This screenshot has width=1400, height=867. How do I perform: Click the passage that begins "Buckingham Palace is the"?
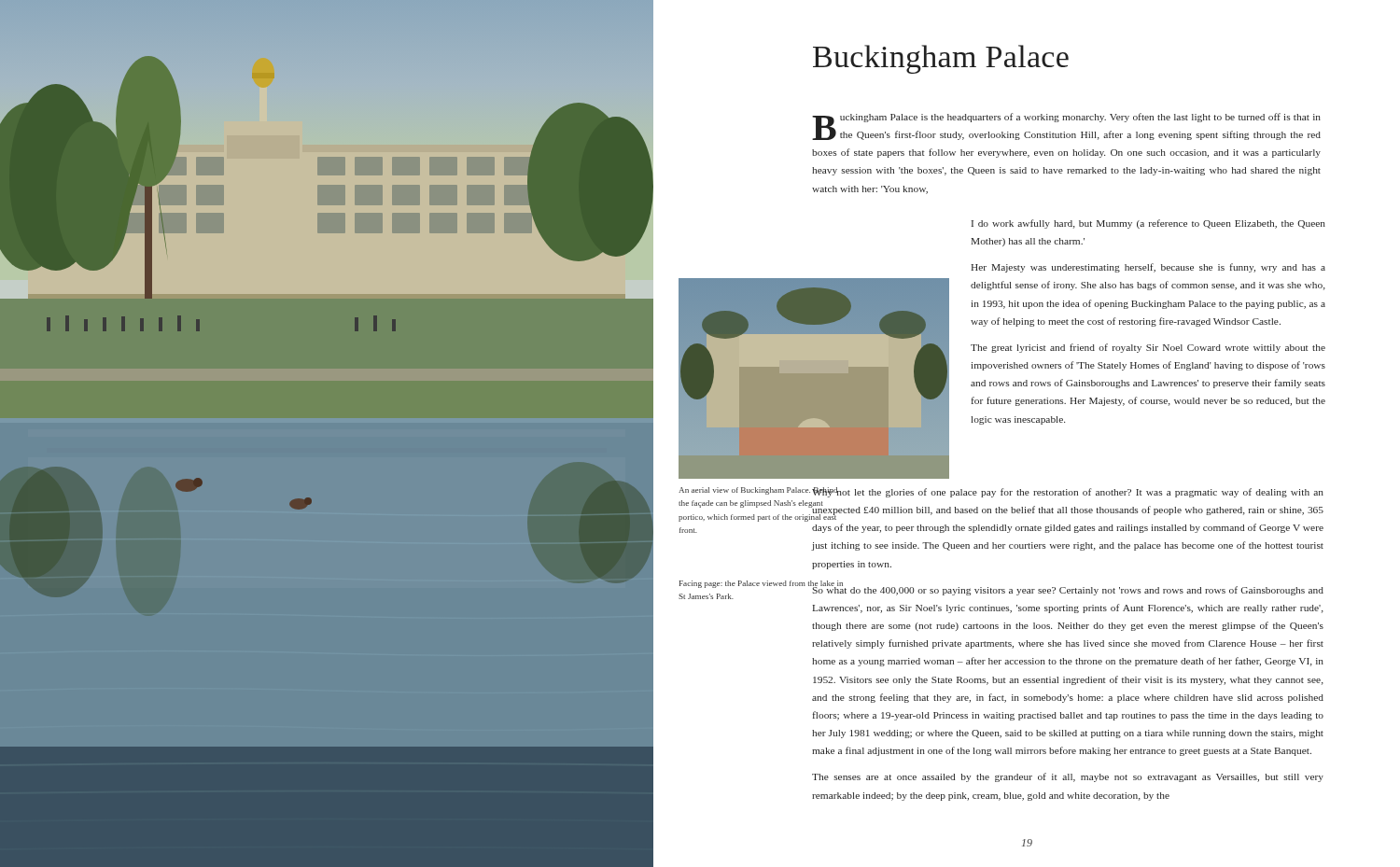tap(1066, 153)
